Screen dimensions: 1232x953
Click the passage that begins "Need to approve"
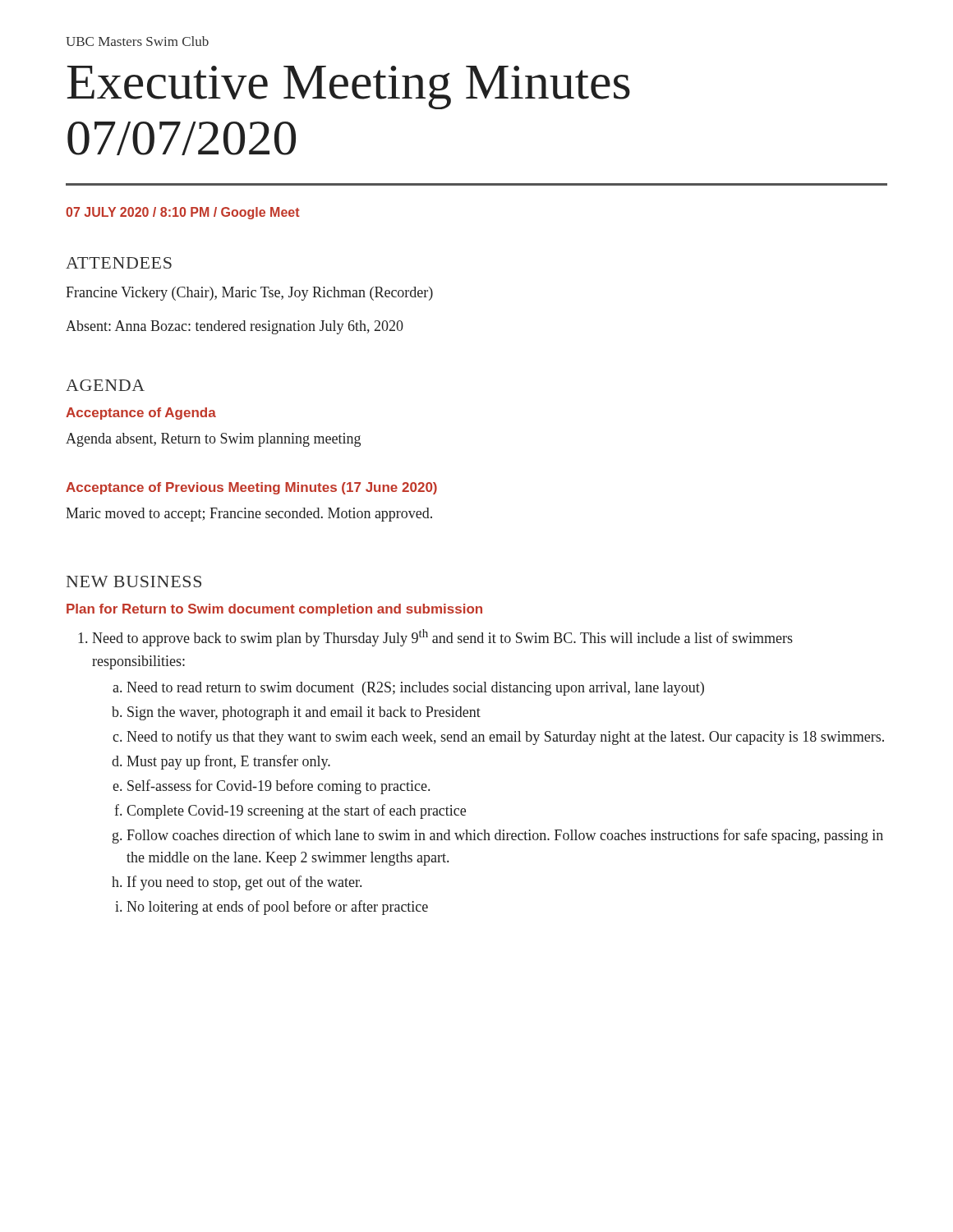(x=435, y=638)
